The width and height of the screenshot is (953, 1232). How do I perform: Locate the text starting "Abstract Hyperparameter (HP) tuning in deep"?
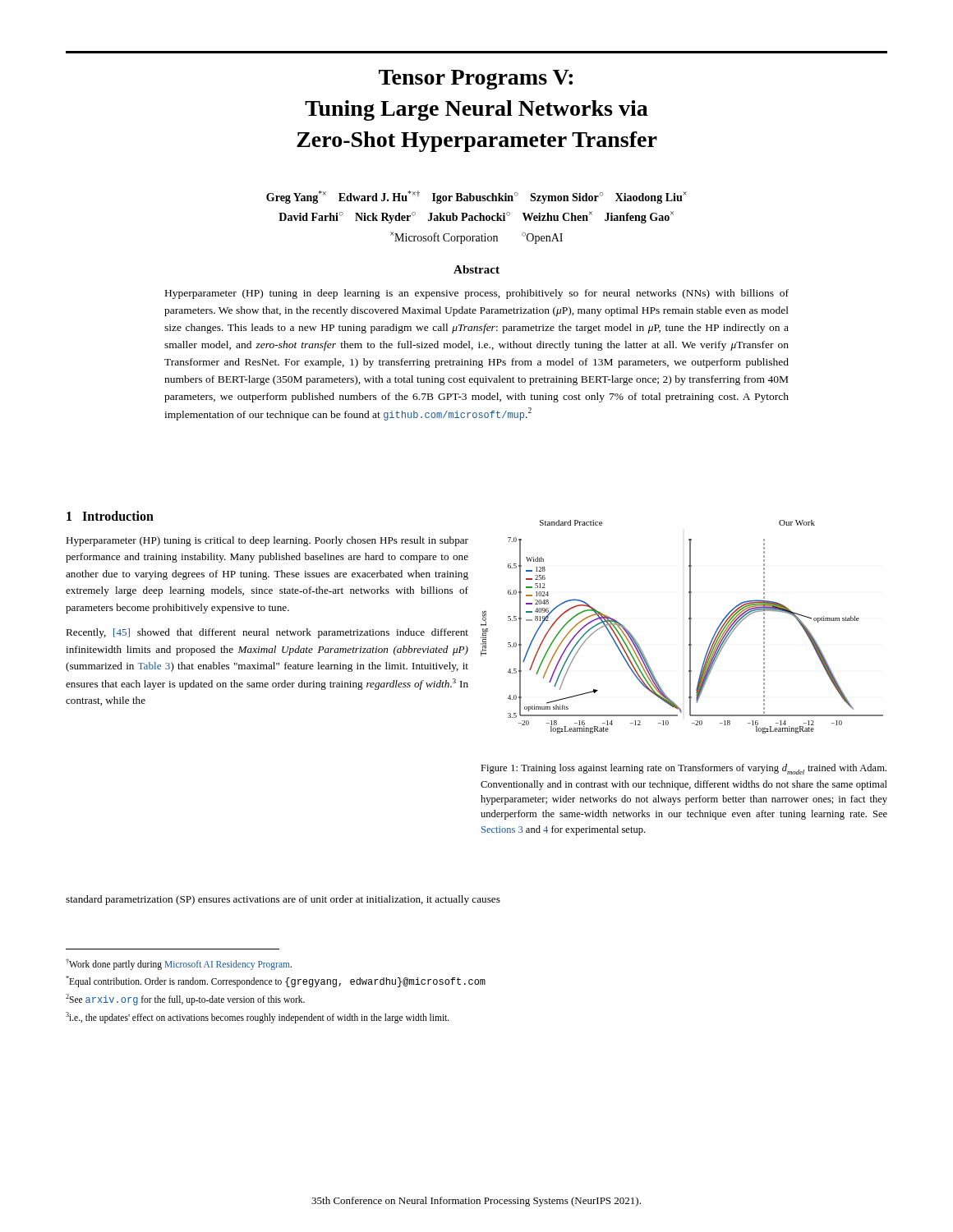(476, 343)
